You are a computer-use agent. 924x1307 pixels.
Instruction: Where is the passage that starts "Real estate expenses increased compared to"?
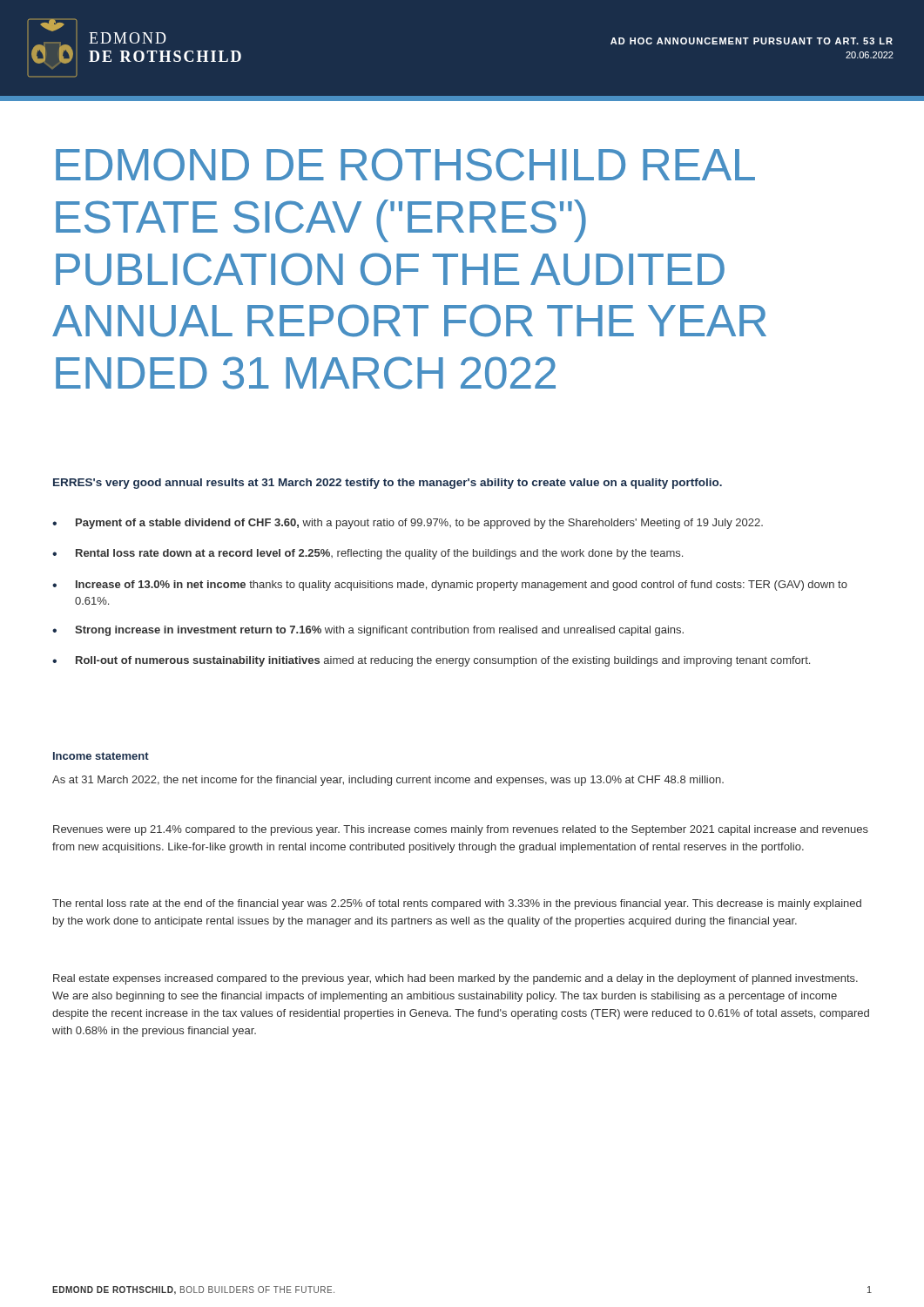click(x=461, y=1004)
